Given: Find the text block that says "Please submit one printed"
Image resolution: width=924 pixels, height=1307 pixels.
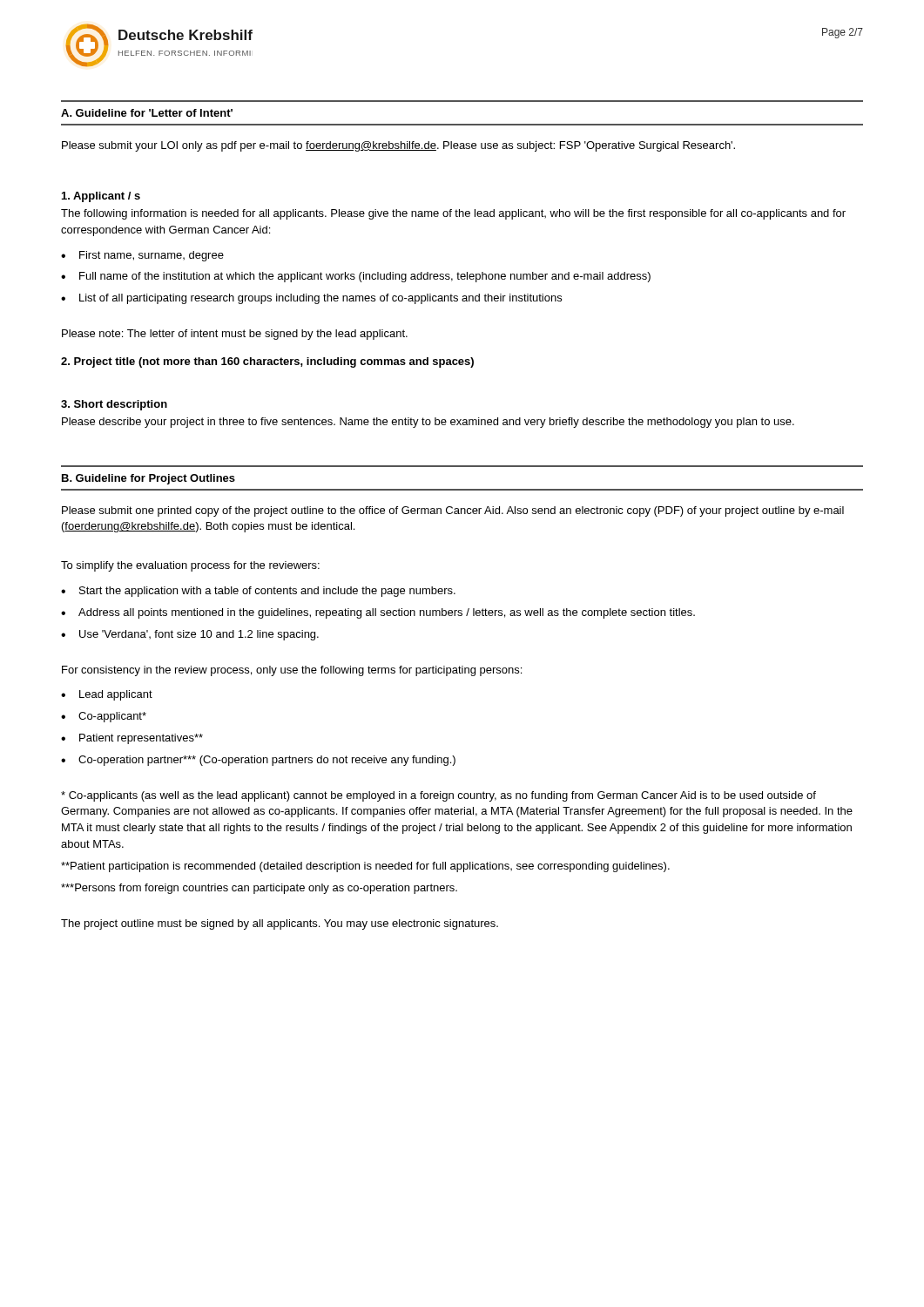Looking at the screenshot, I should (453, 518).
